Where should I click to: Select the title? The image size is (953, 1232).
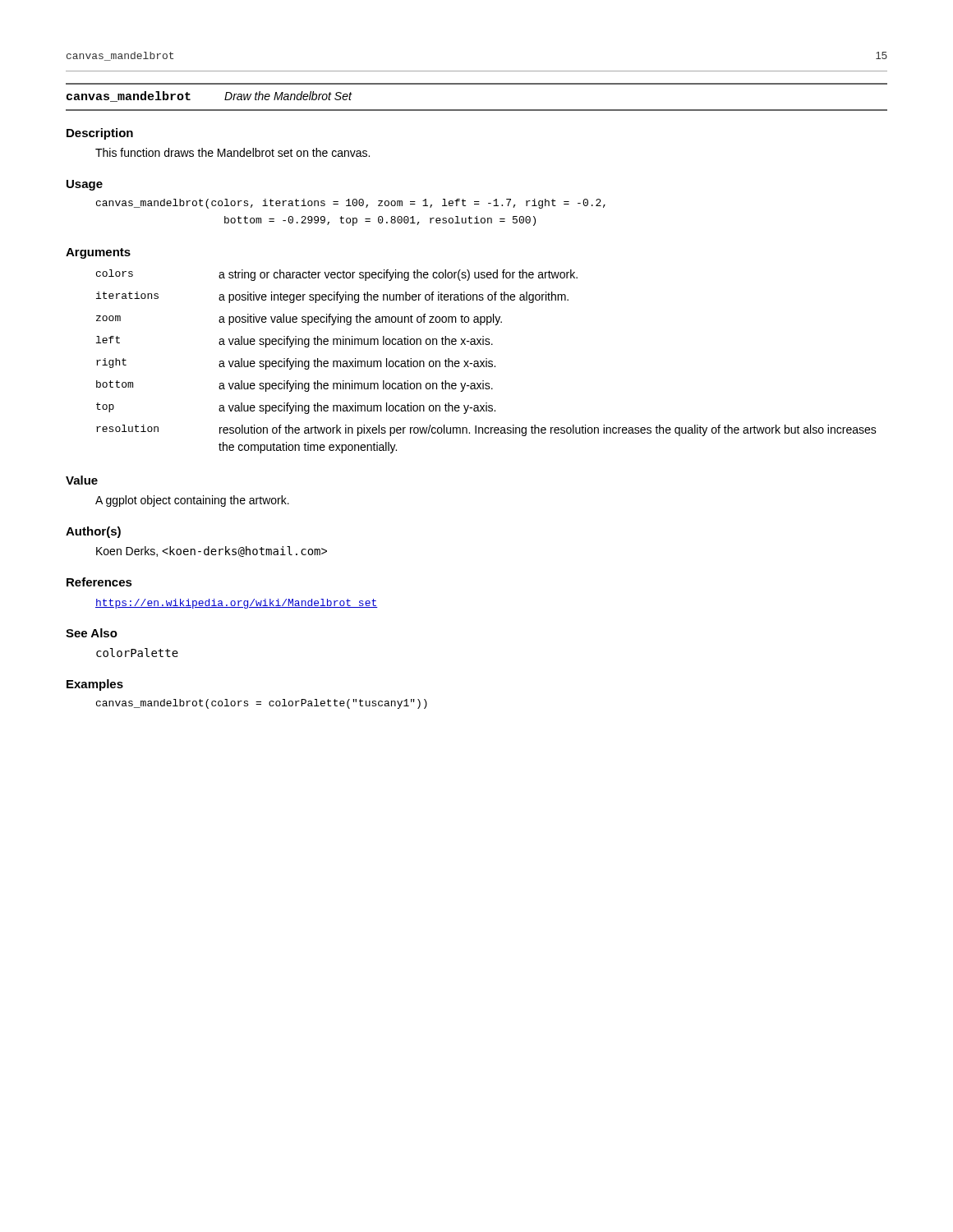click(x=209, y=97)
